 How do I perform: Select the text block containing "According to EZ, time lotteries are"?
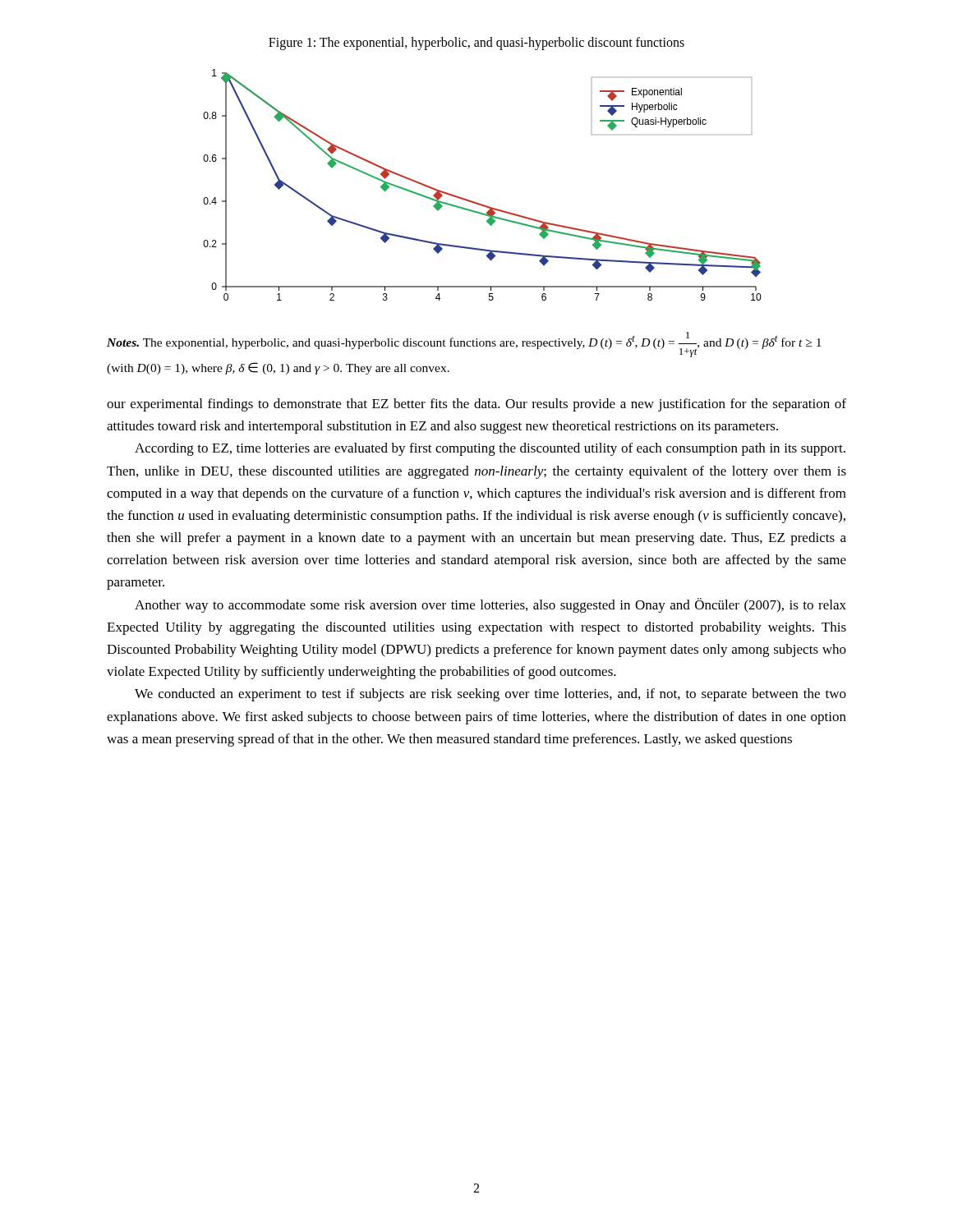click(x=476, y=515)
